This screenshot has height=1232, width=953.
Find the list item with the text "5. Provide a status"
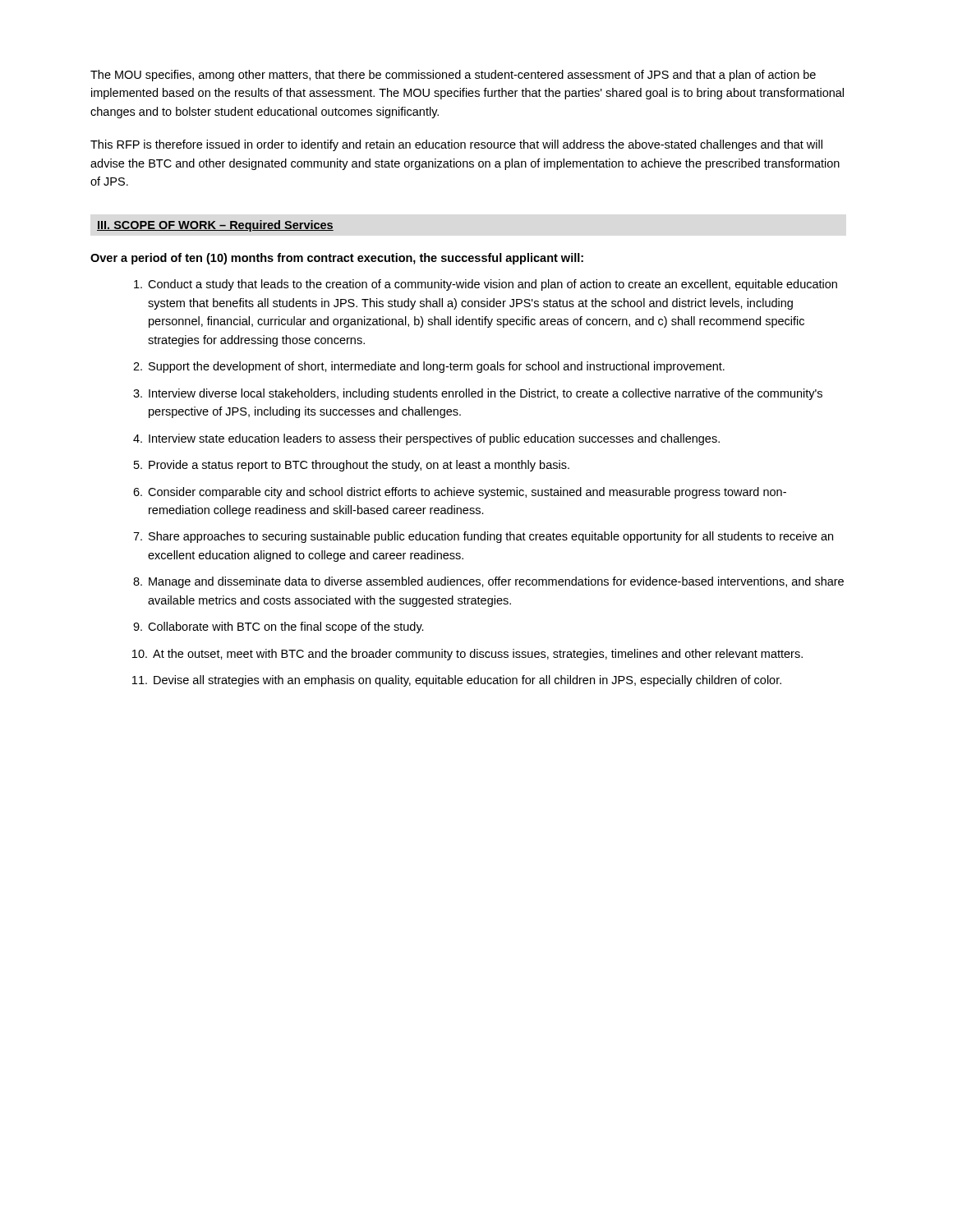coord(481,465)
